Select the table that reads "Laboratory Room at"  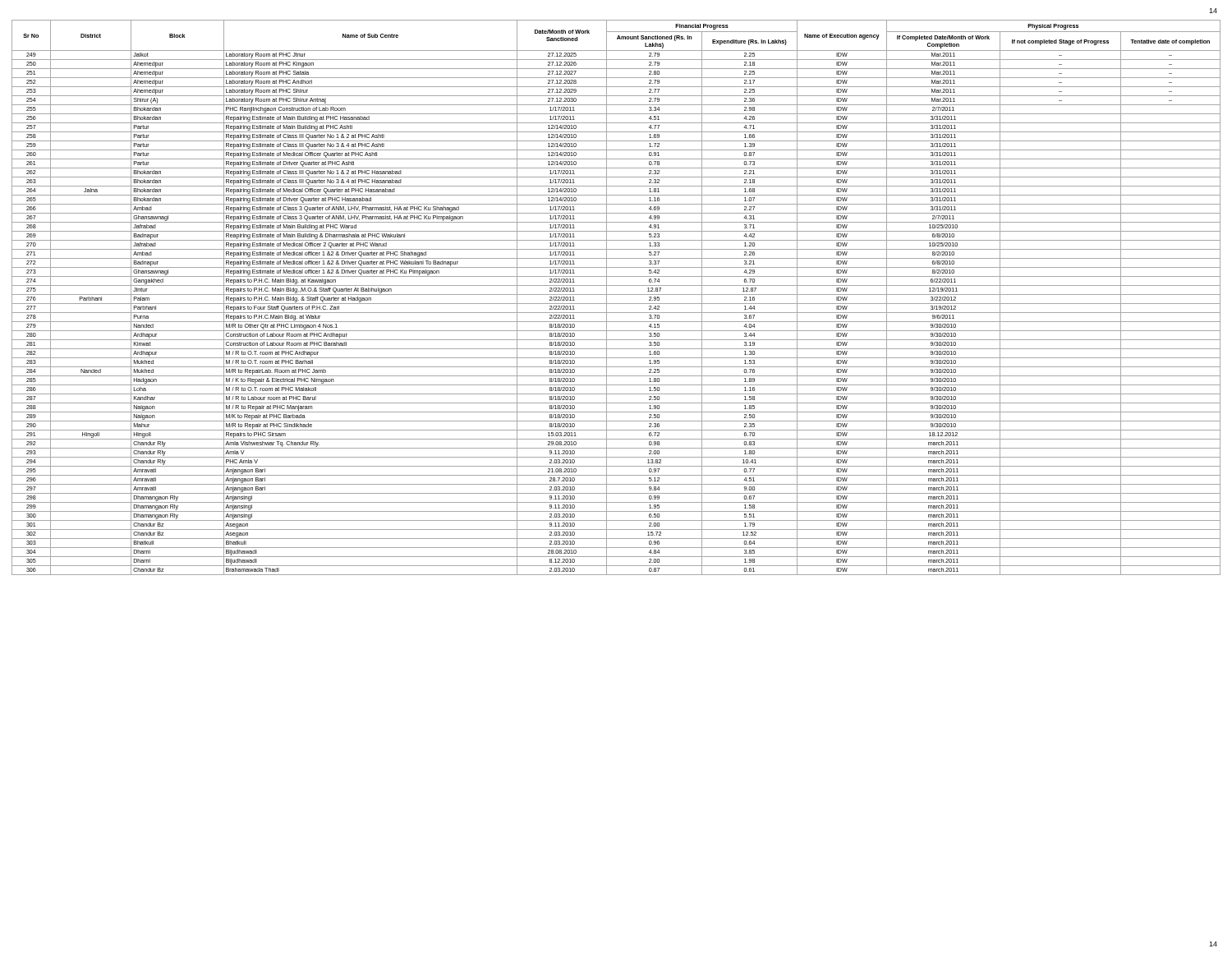pos(616,476)
